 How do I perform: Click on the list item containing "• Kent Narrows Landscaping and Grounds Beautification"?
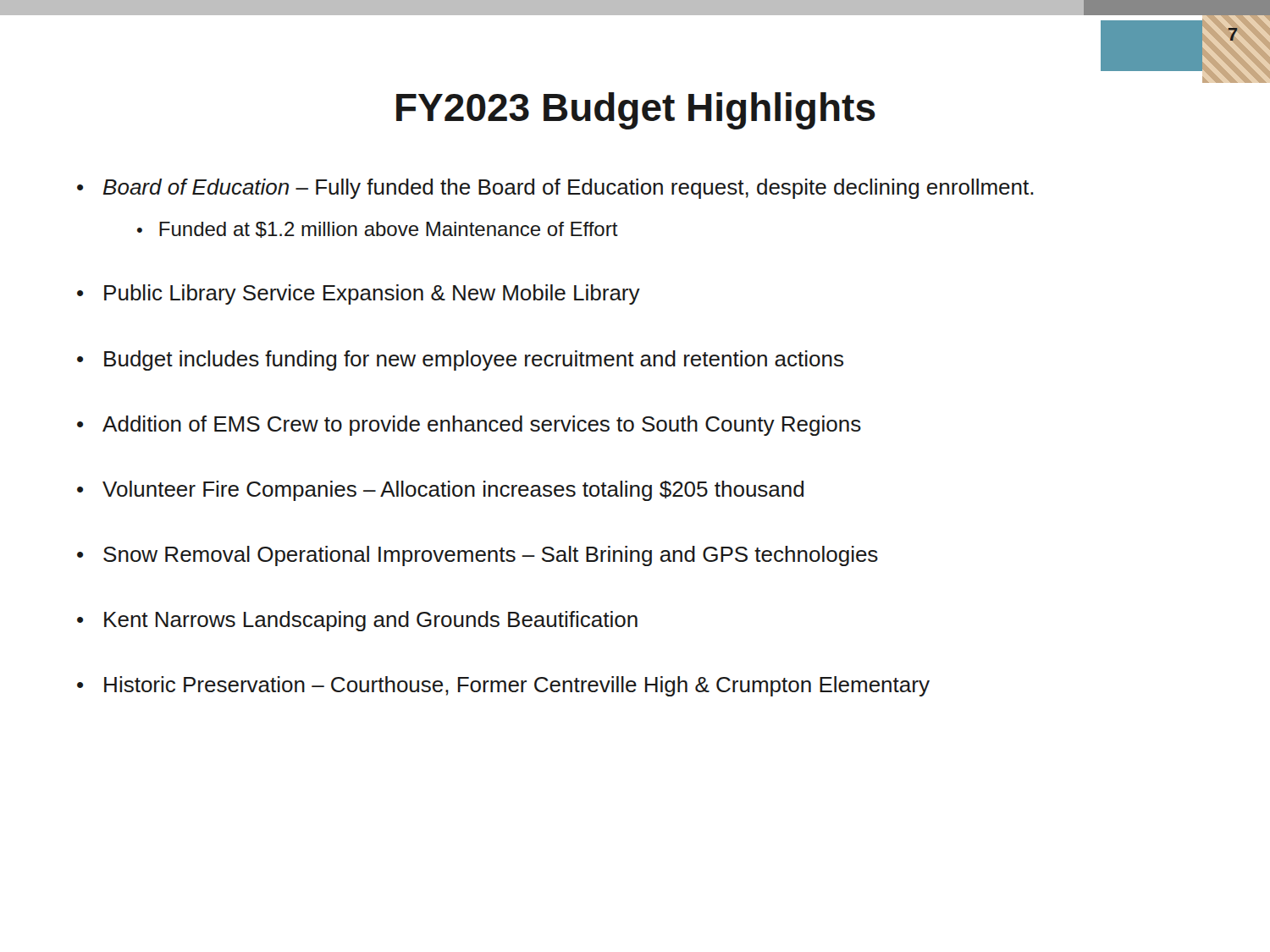pyautogui.click(x=357, y=620)
